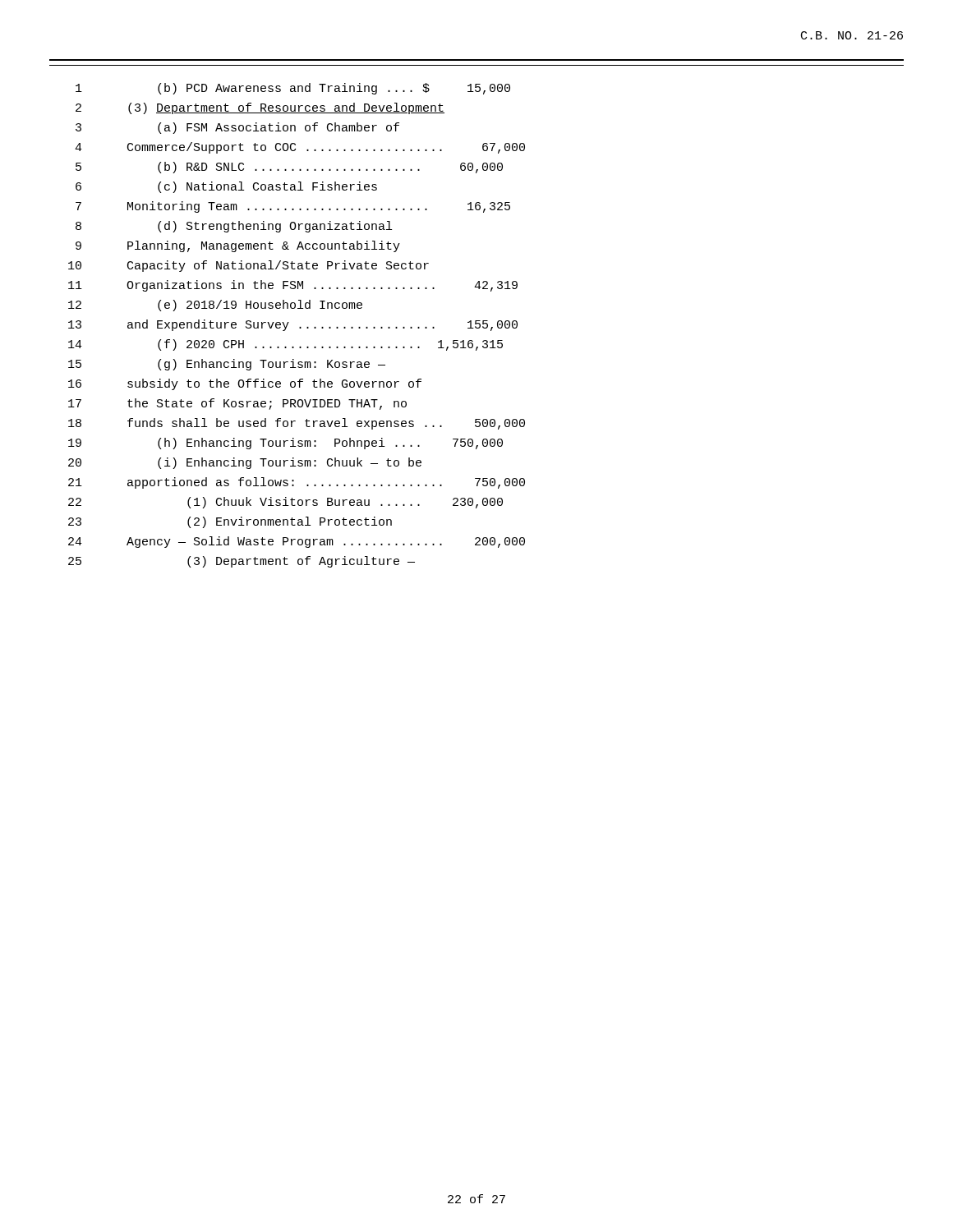Where is the passage that starts "16 subsidy to the"?
The height and width of the screenshot is (1232, 953).
245,384
